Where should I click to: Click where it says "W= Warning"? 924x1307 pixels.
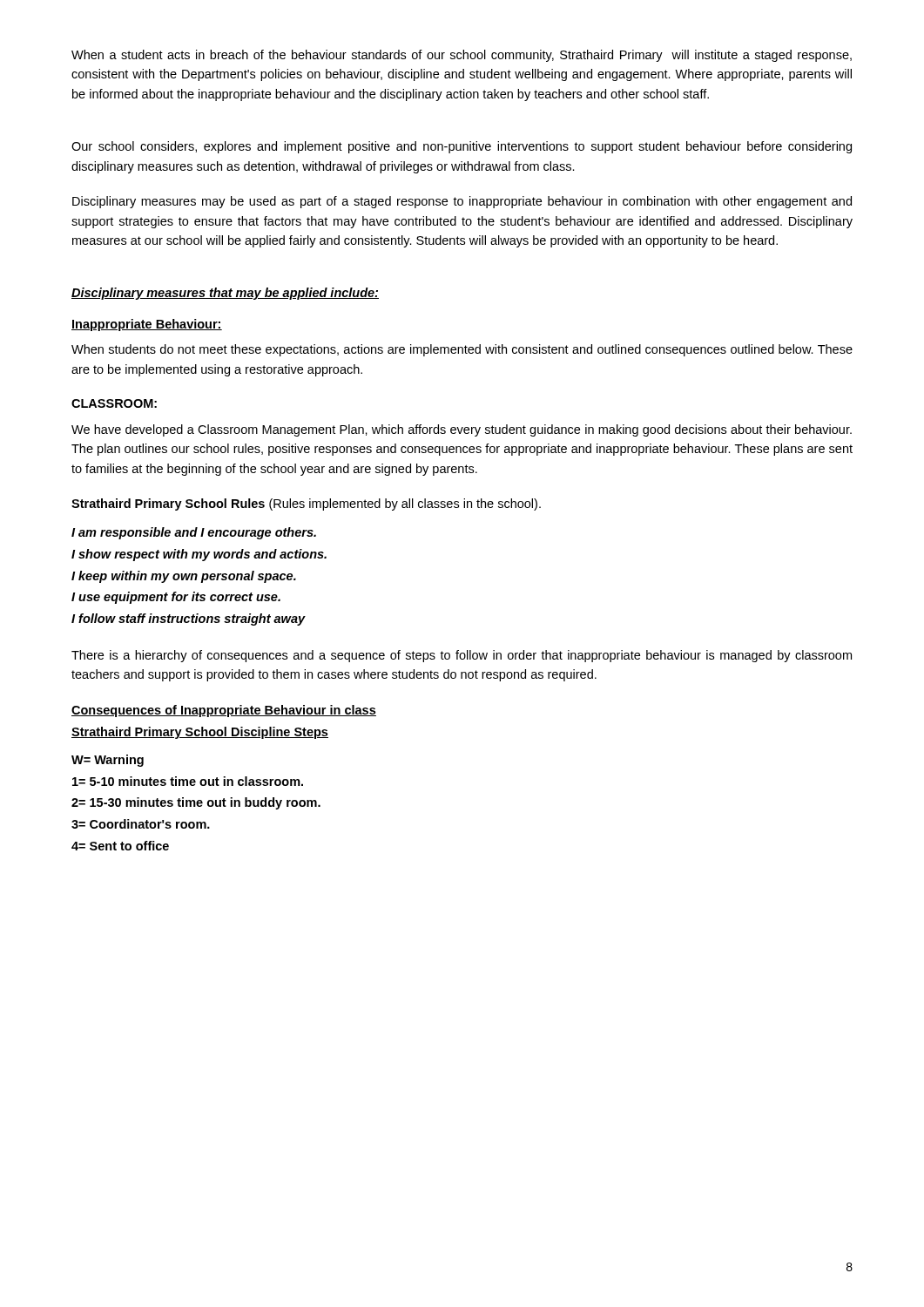108,760
